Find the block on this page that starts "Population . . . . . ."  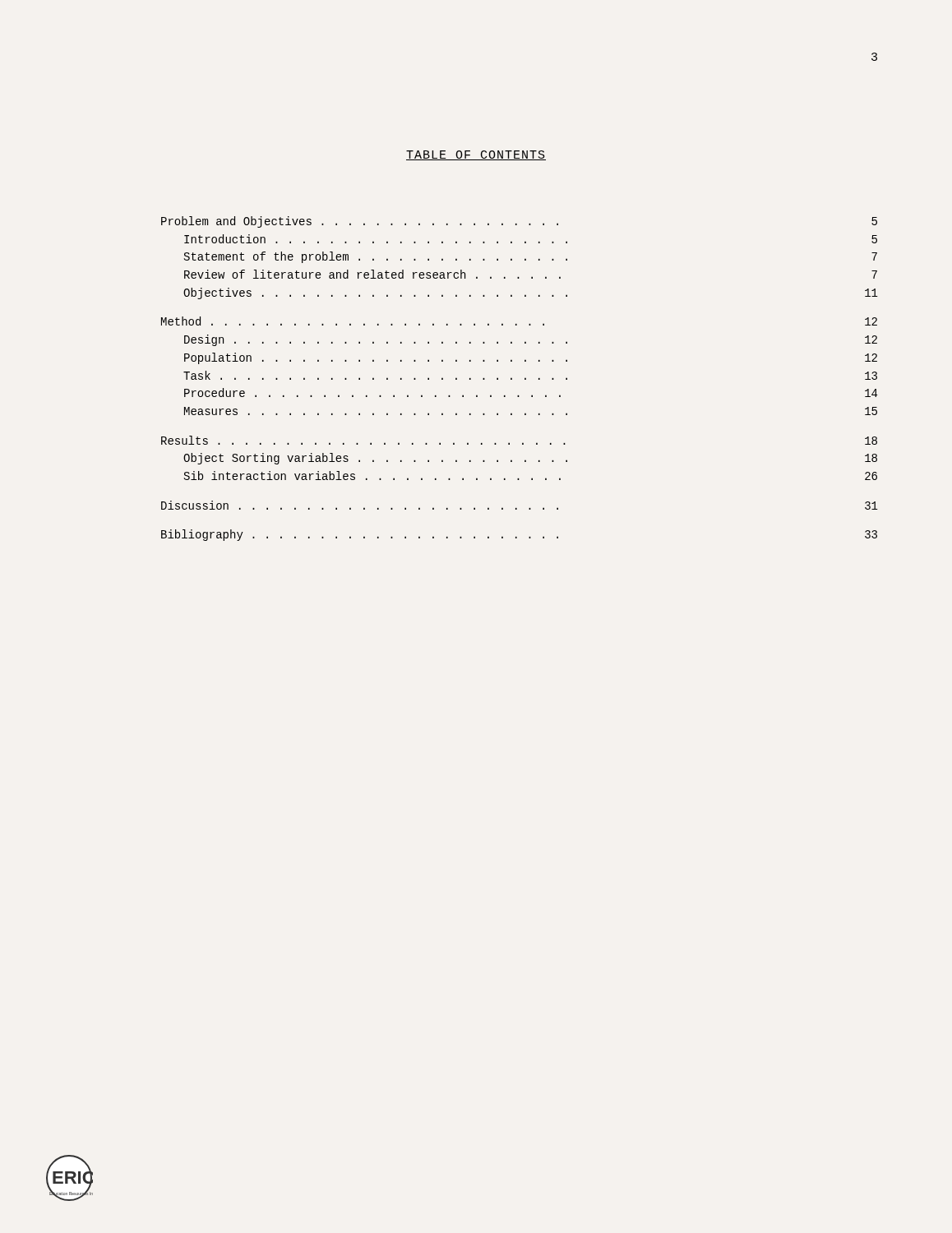[x=531, y=359]
